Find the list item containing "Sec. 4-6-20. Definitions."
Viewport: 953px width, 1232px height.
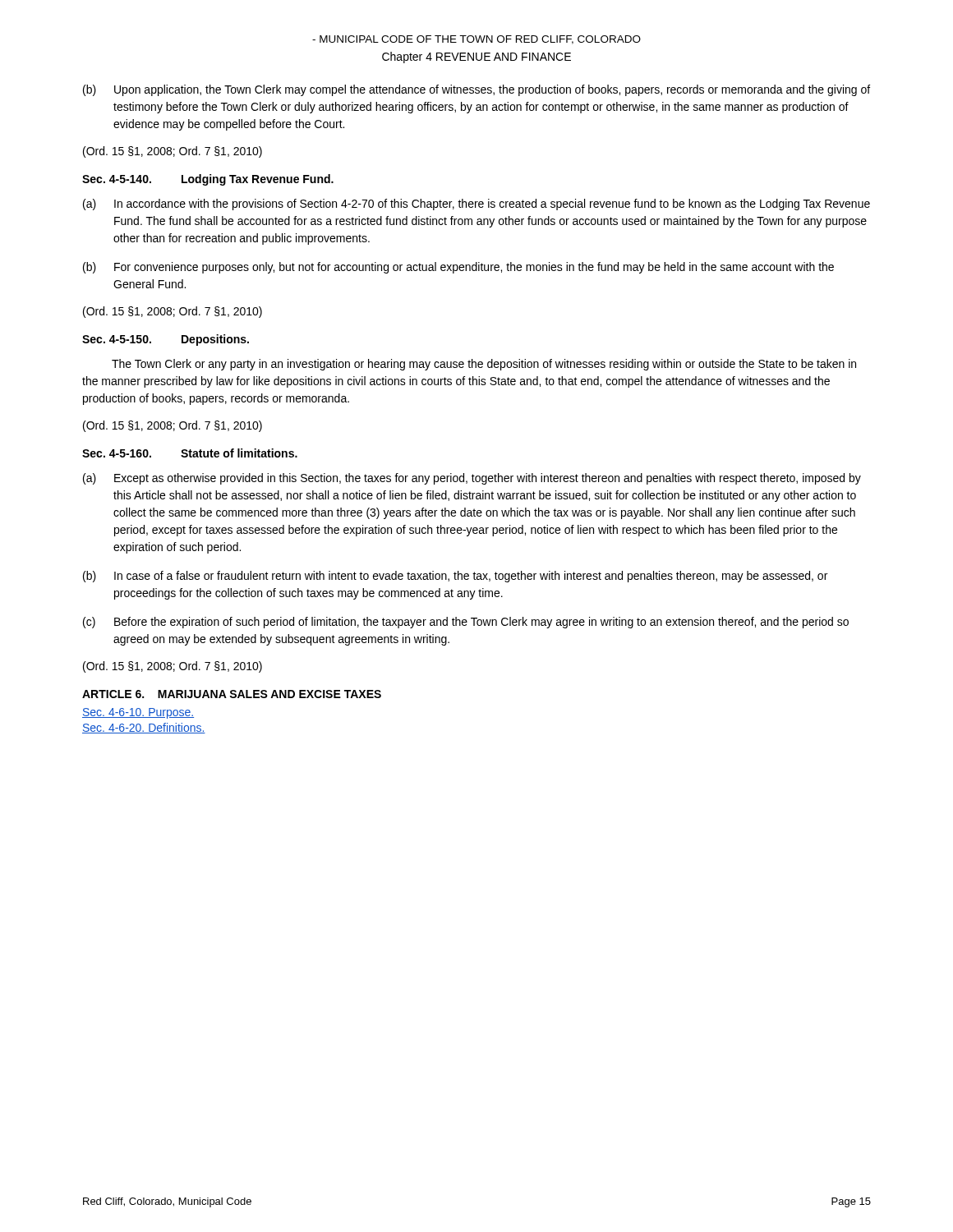[144, 728]
